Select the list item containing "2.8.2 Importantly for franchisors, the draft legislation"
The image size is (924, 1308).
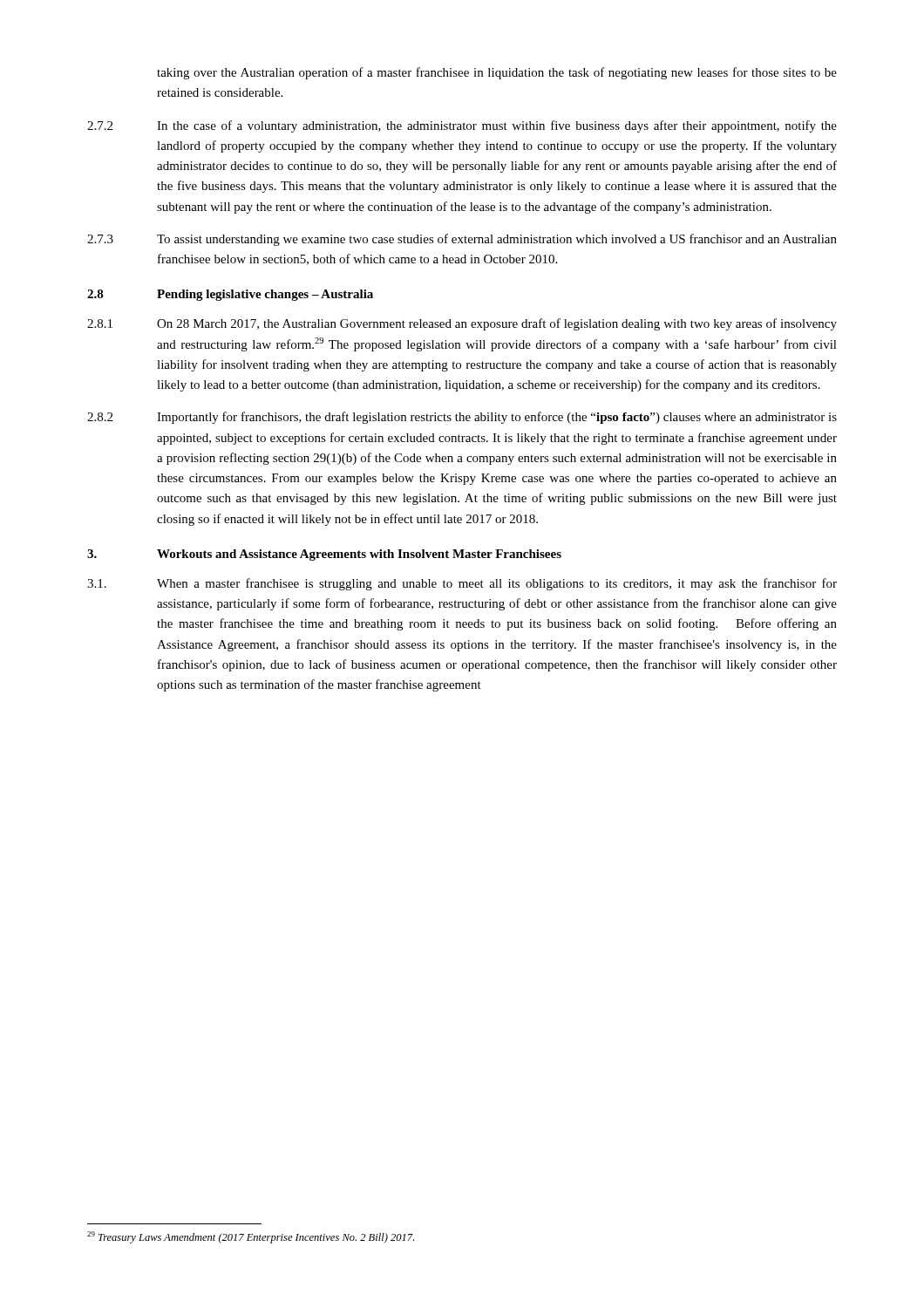(462, 468)
